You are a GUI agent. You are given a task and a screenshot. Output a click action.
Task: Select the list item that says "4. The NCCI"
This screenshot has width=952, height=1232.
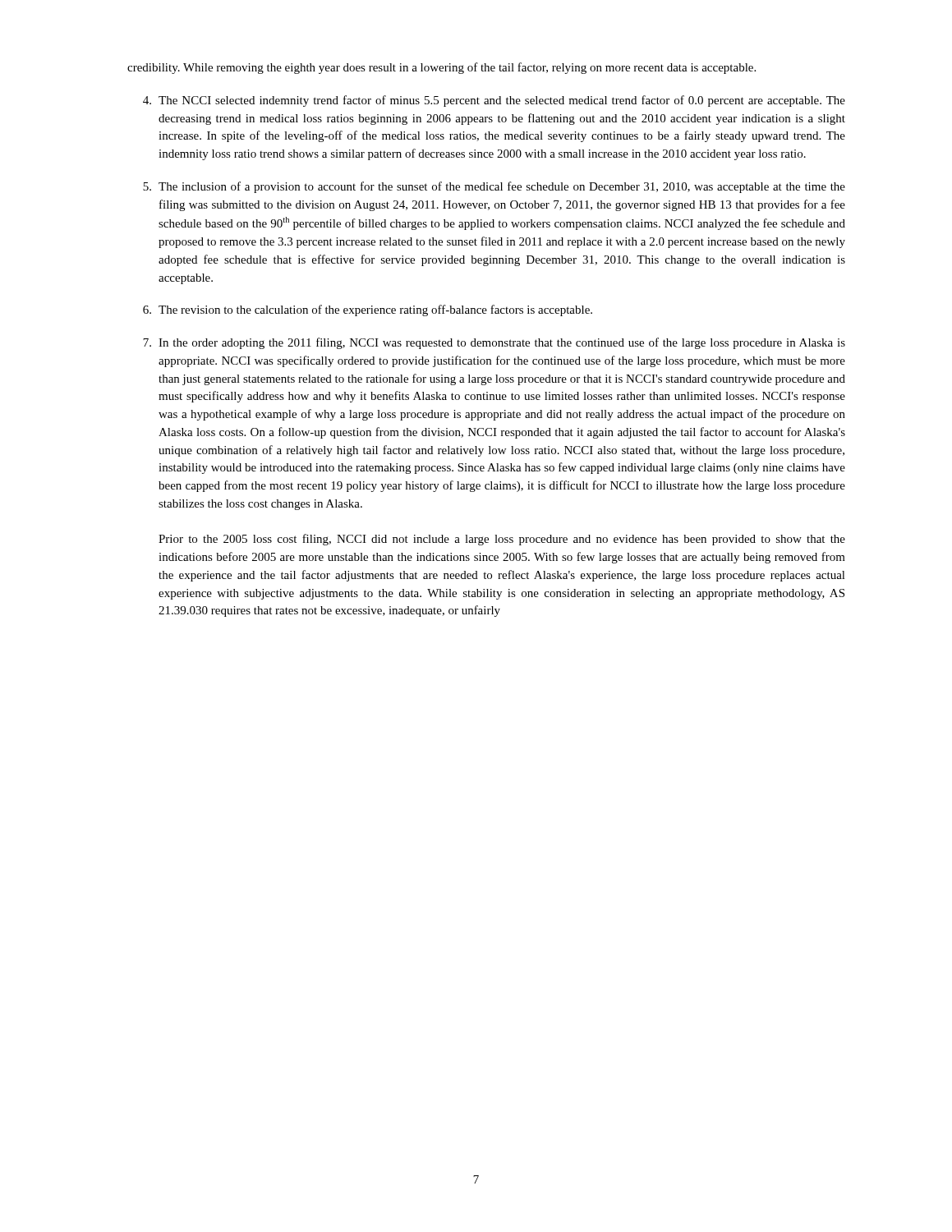(486, 128)
